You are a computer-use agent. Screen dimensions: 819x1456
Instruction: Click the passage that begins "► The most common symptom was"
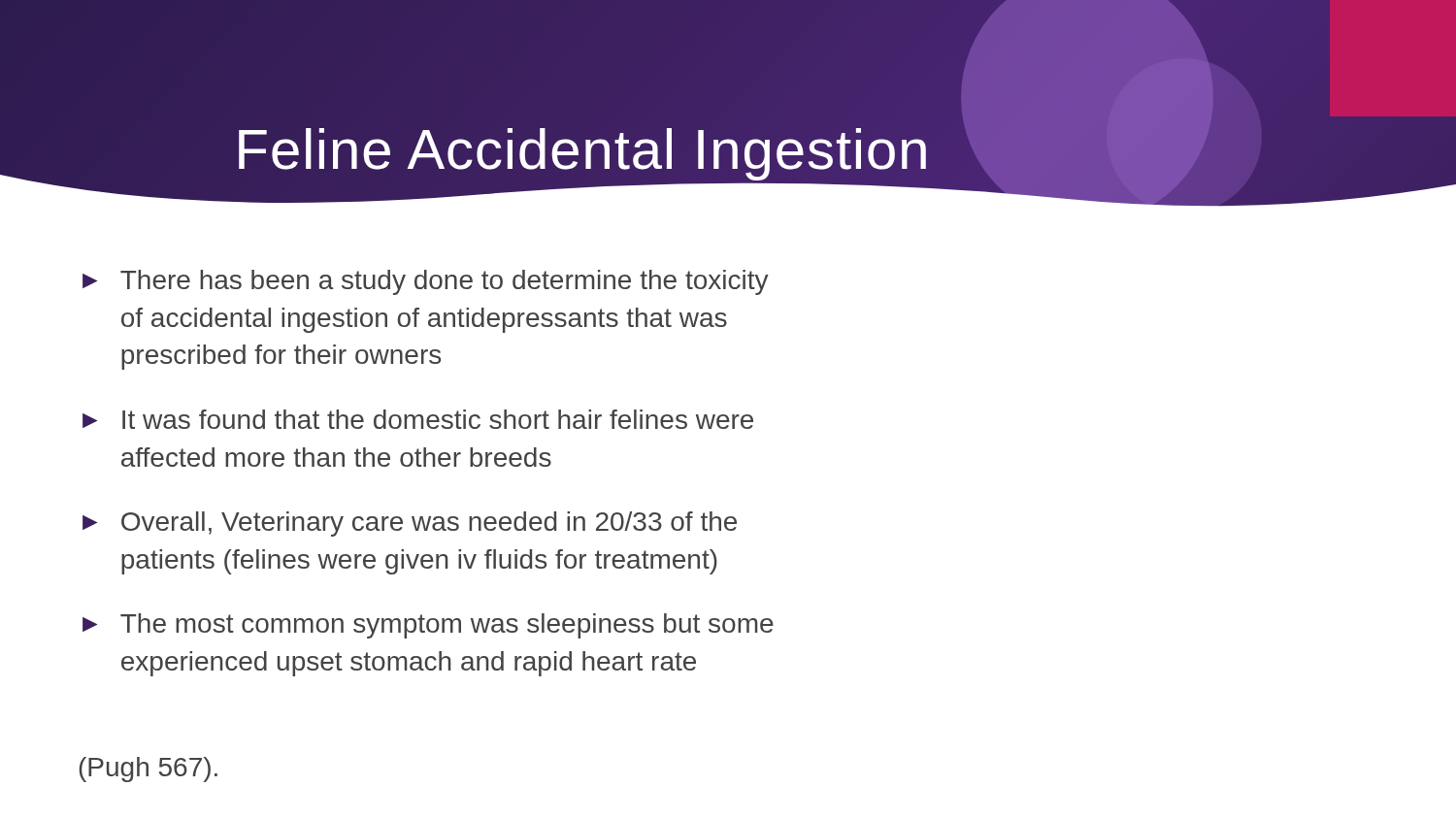[426, 643]
